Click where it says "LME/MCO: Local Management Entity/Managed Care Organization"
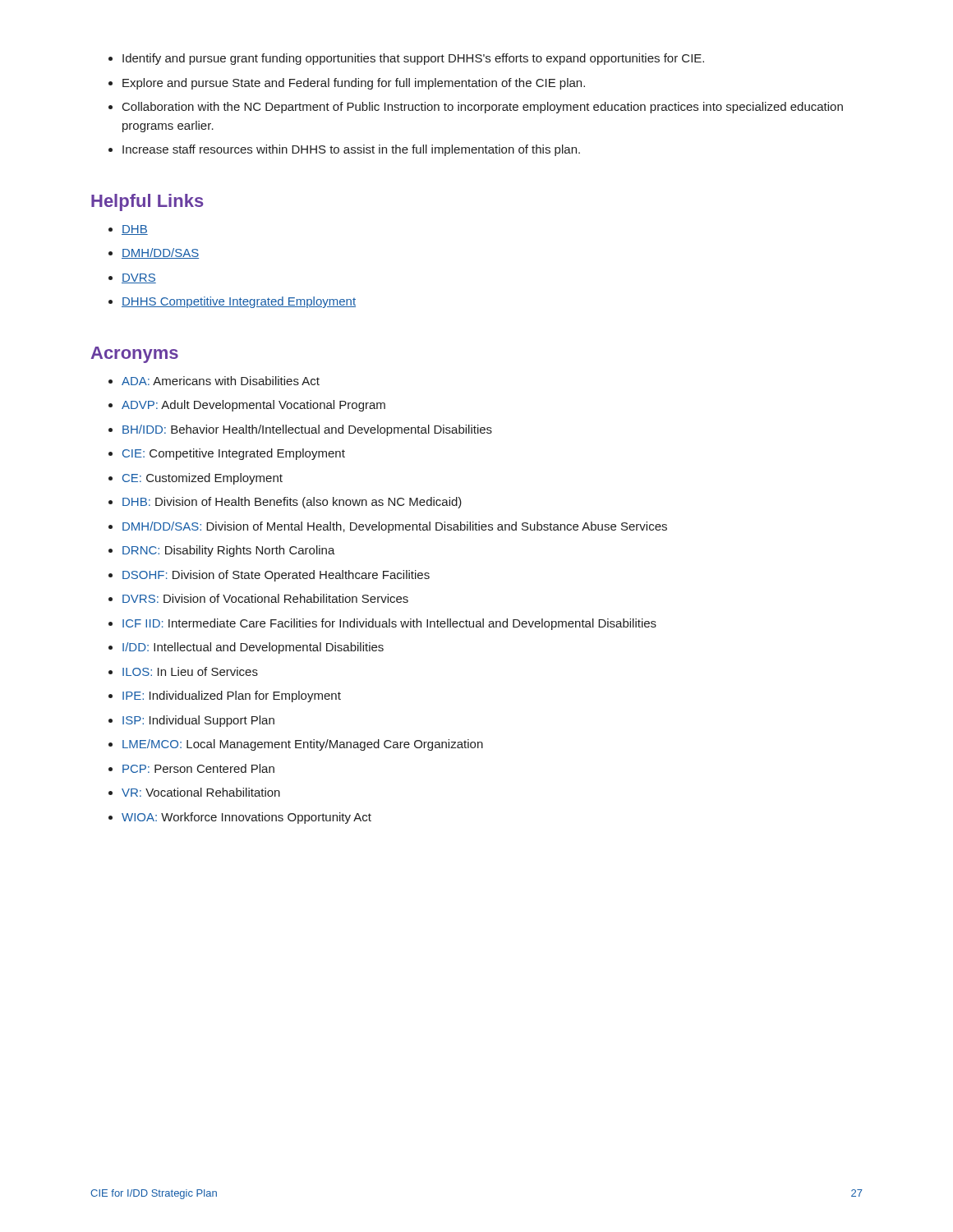Viewport: 953px width, 1232px height. point(302,744)
